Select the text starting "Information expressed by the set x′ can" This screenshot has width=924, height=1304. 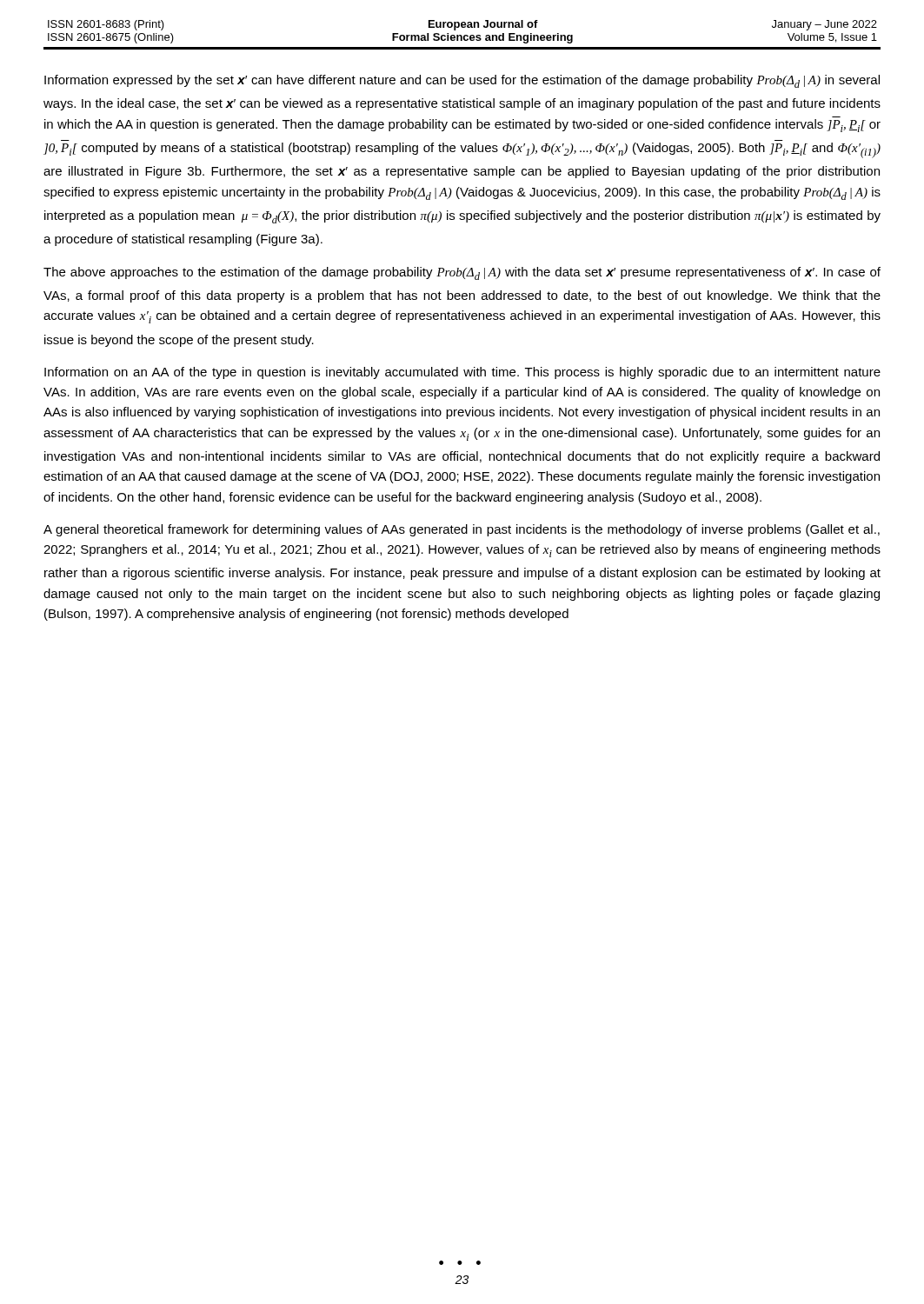pos(462,159)
